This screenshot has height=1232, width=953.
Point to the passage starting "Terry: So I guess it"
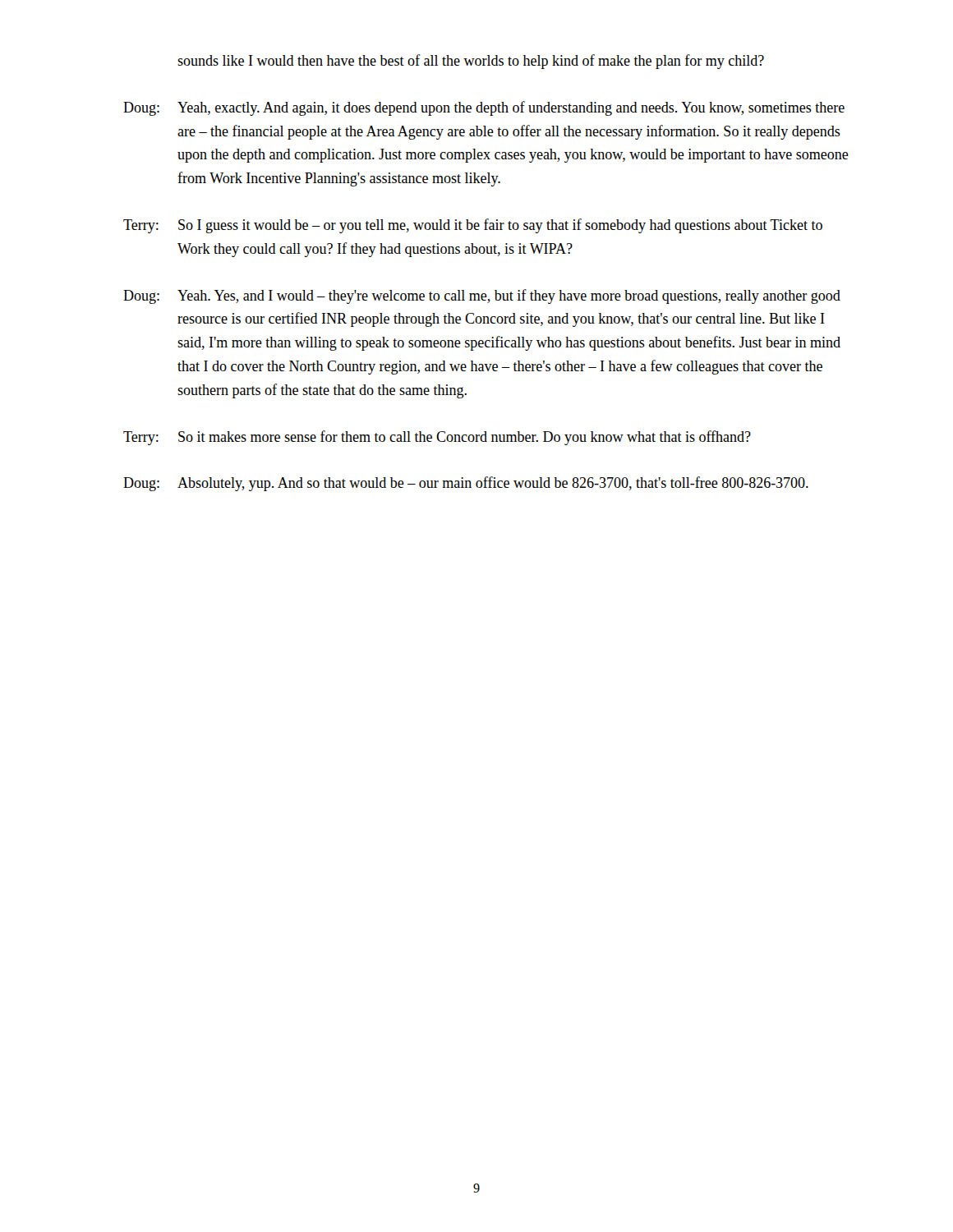[x=489, y=237]
